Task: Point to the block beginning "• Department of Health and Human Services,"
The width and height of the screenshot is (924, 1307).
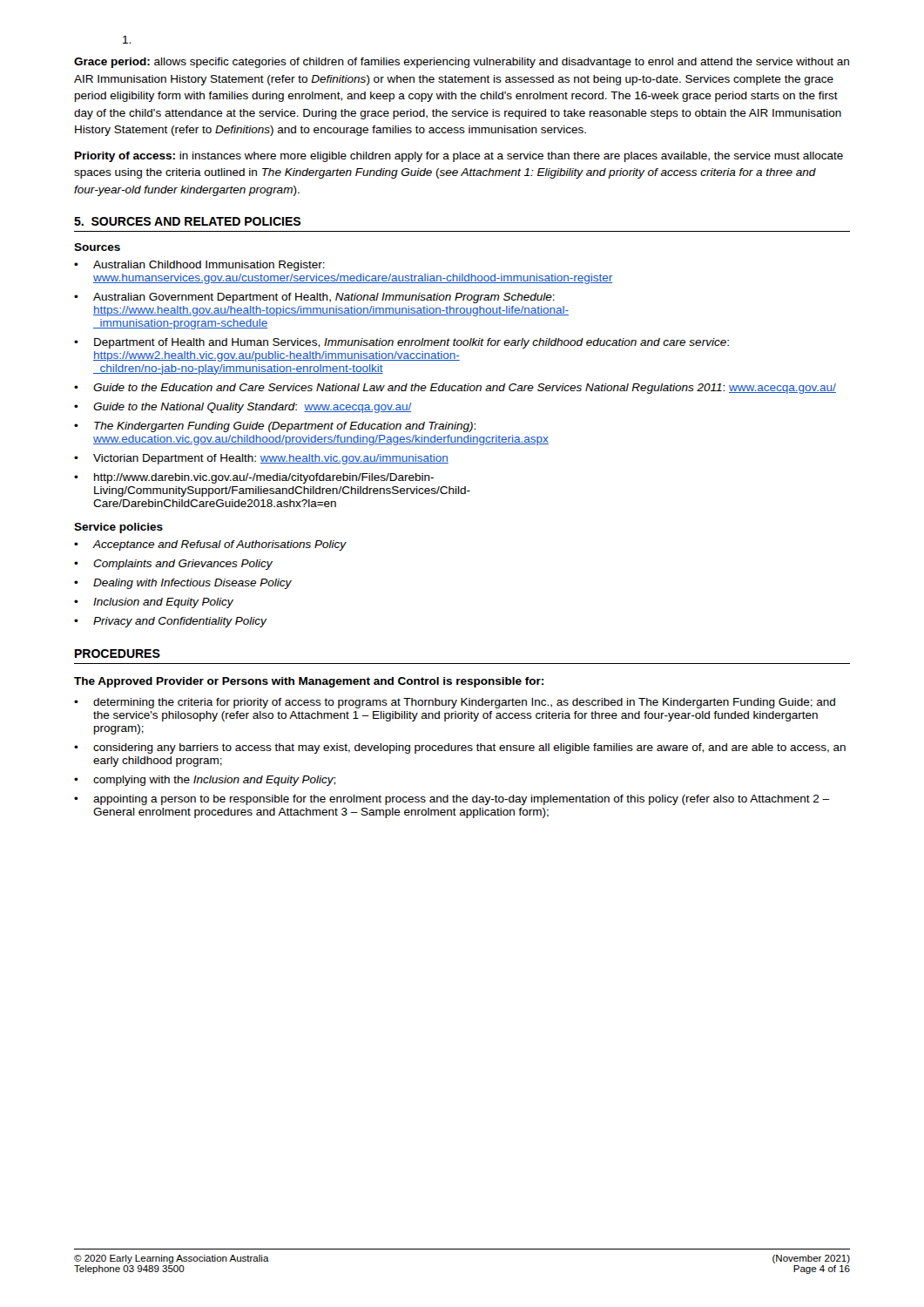Action: tap(462, 355)
